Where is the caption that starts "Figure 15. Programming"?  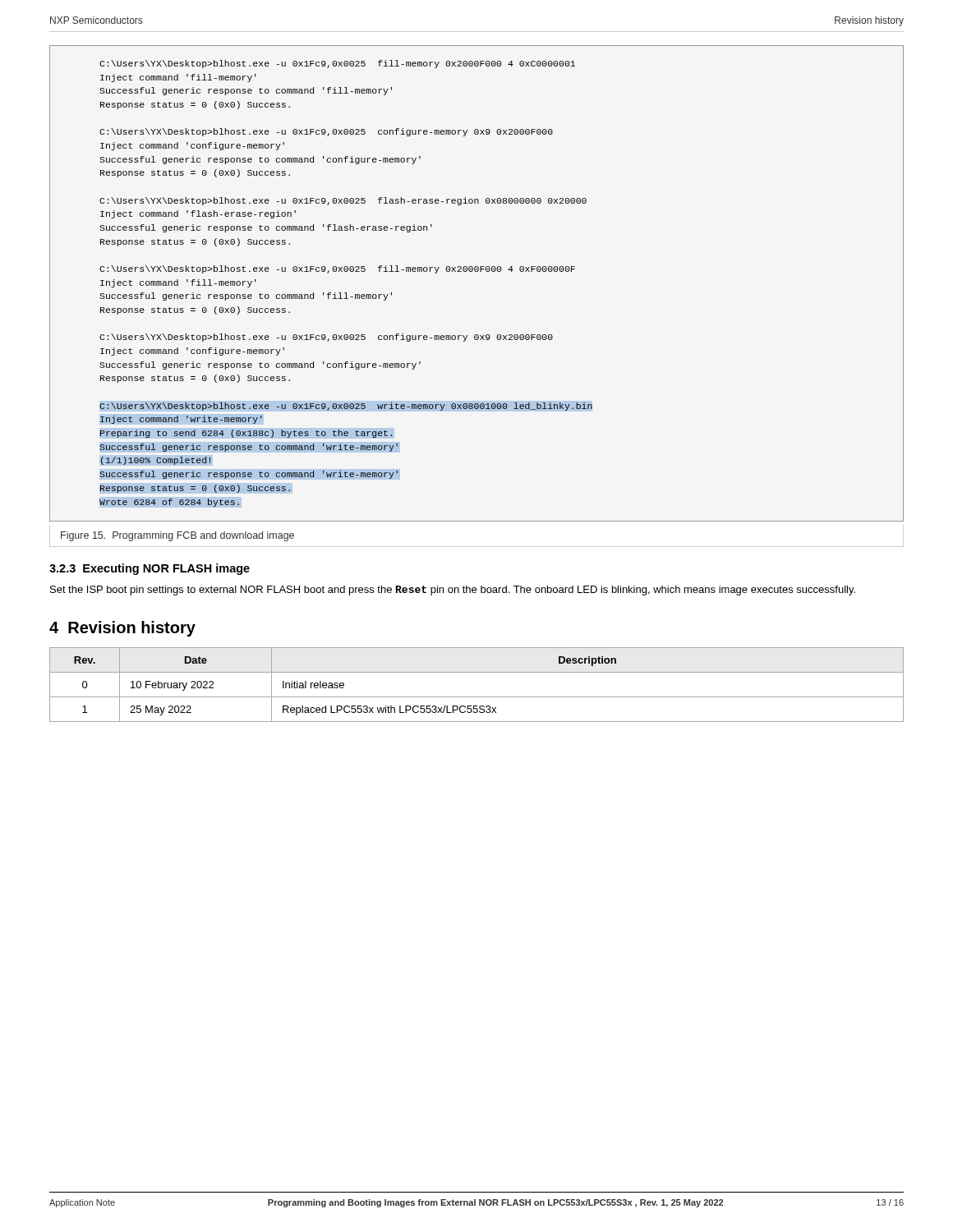(177, 536)
